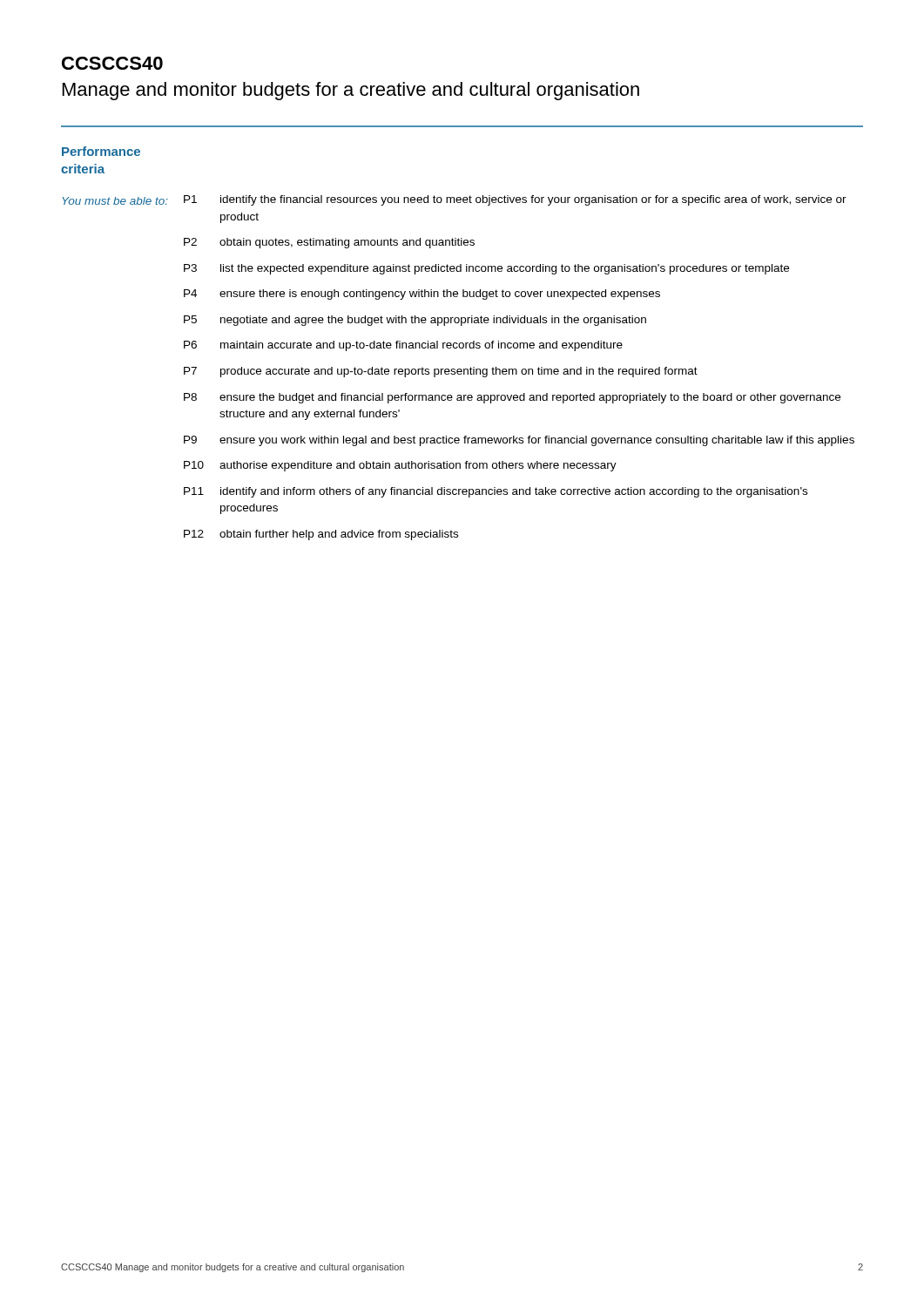This screenshot has height=1307, width=924.
Task: Where is the passage that starts "P9 ensure you work within"?
Action: (x=523, y=440)
